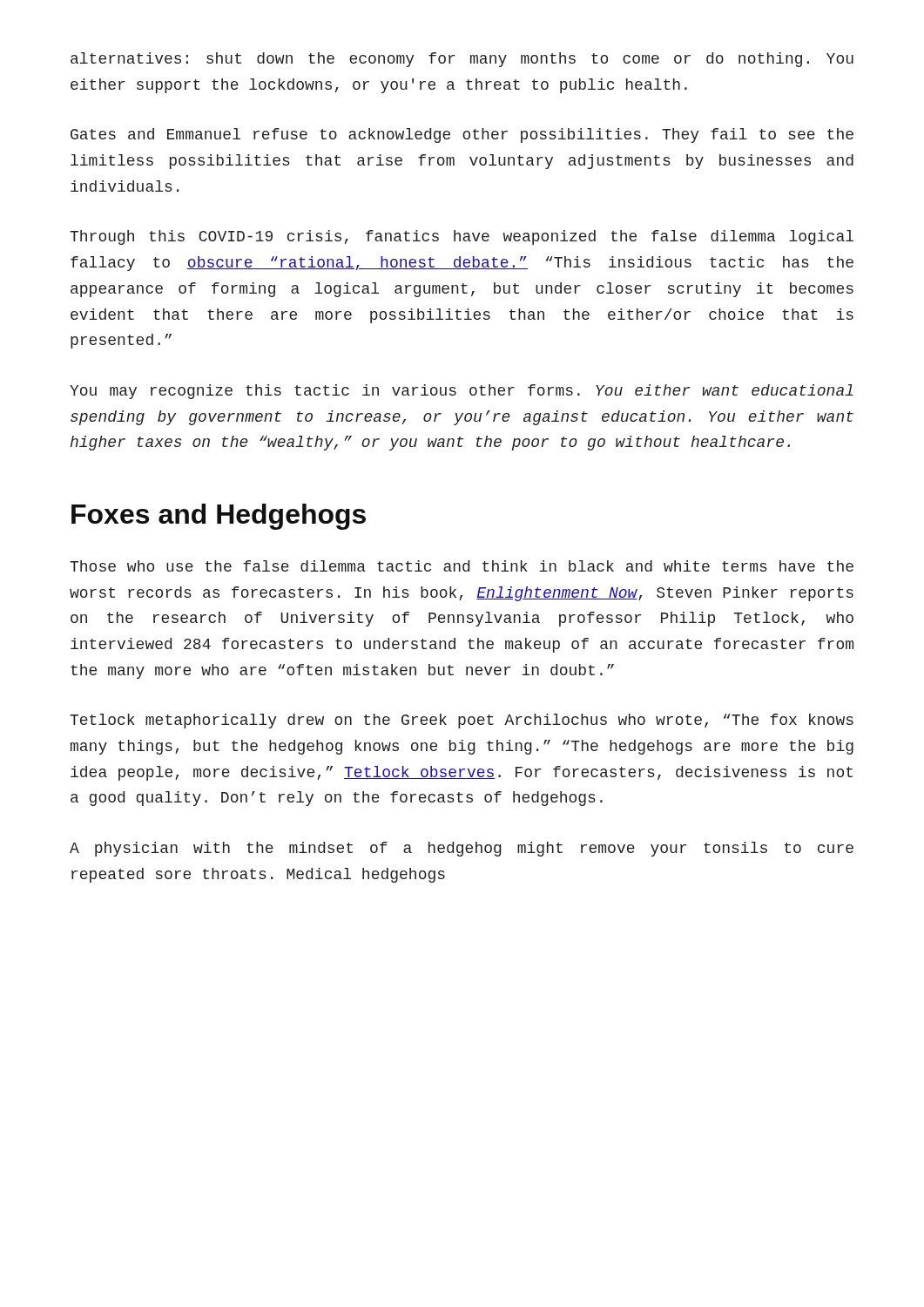Screen dimensions: 1307x924
Task: Select the block starting "A physician with the mindset of"
Action: (462, 862)
